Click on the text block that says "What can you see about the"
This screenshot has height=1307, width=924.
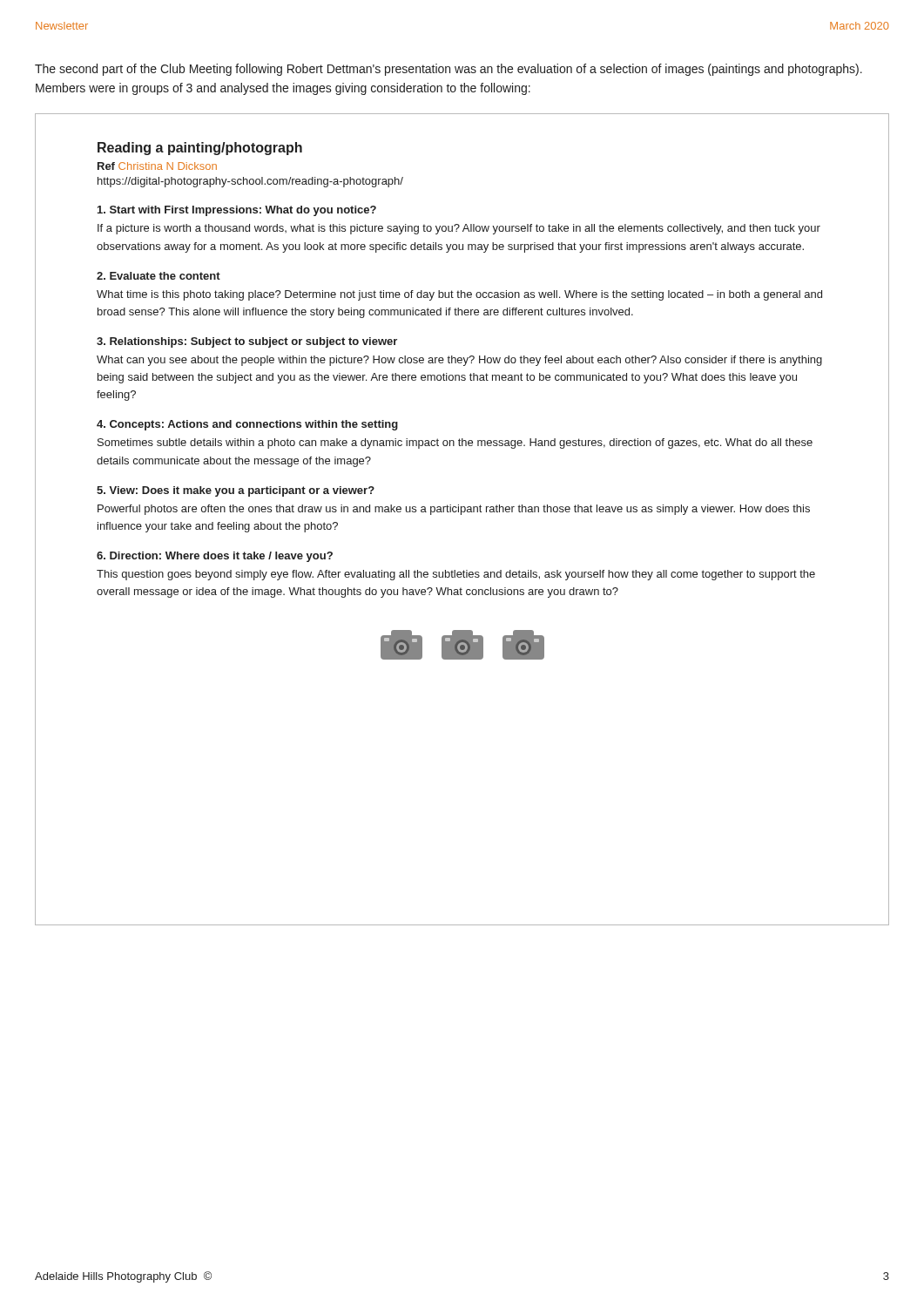pos(459,377)
